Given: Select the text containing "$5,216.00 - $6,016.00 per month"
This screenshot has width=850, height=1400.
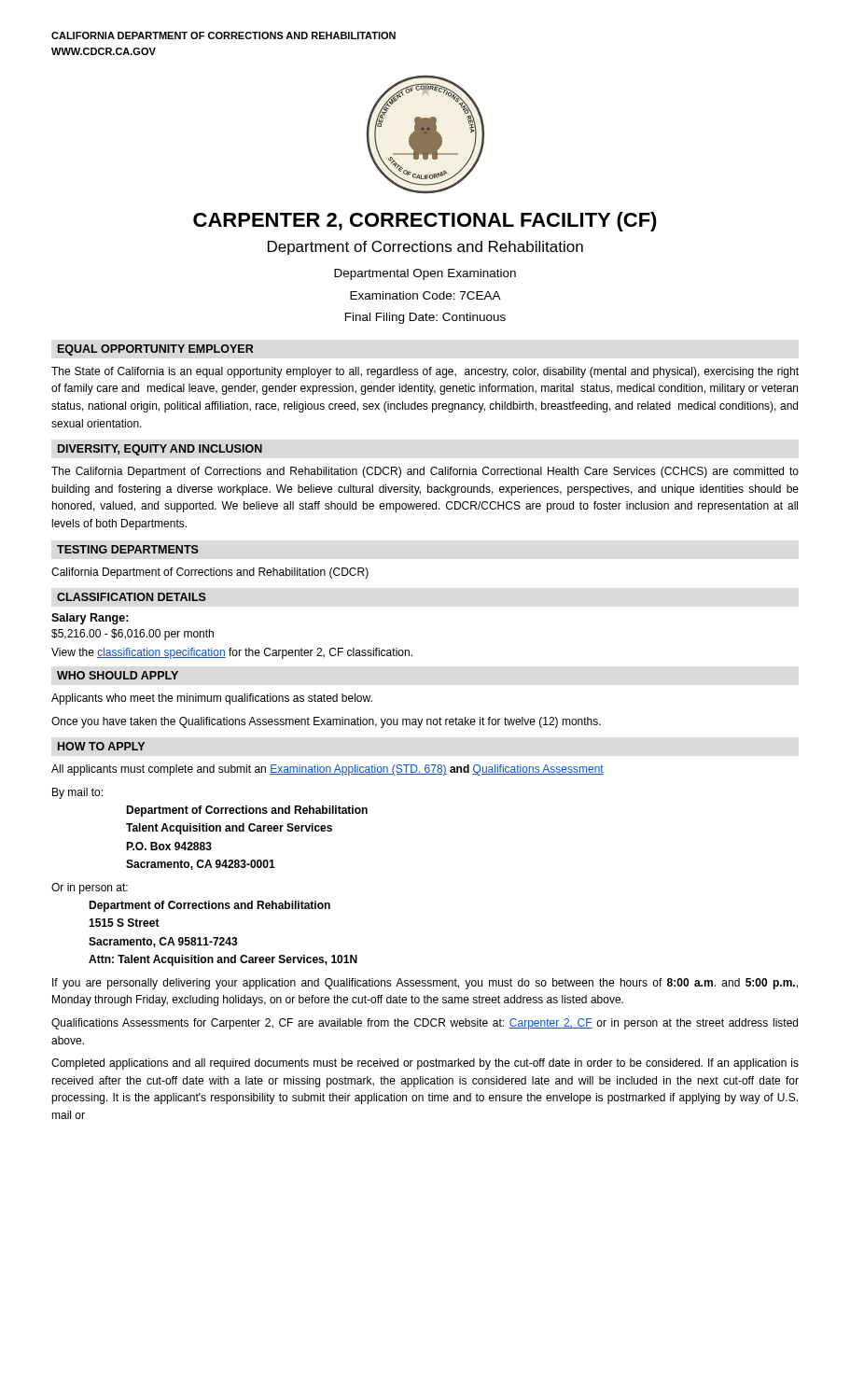Looking at the screenshot, I should point(133,634).
